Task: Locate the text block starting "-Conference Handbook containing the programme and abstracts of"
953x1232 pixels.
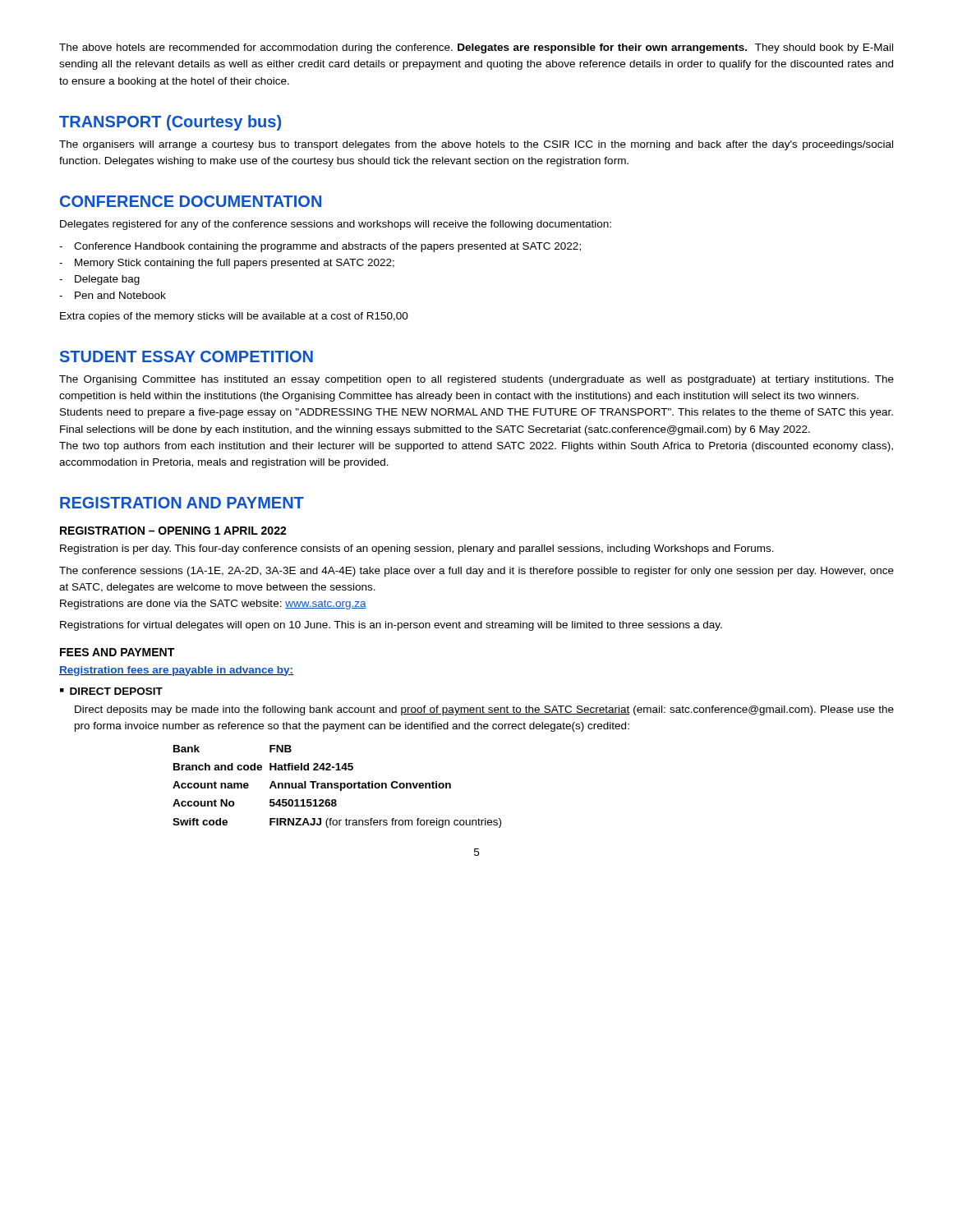Action: tap(320, 246)
